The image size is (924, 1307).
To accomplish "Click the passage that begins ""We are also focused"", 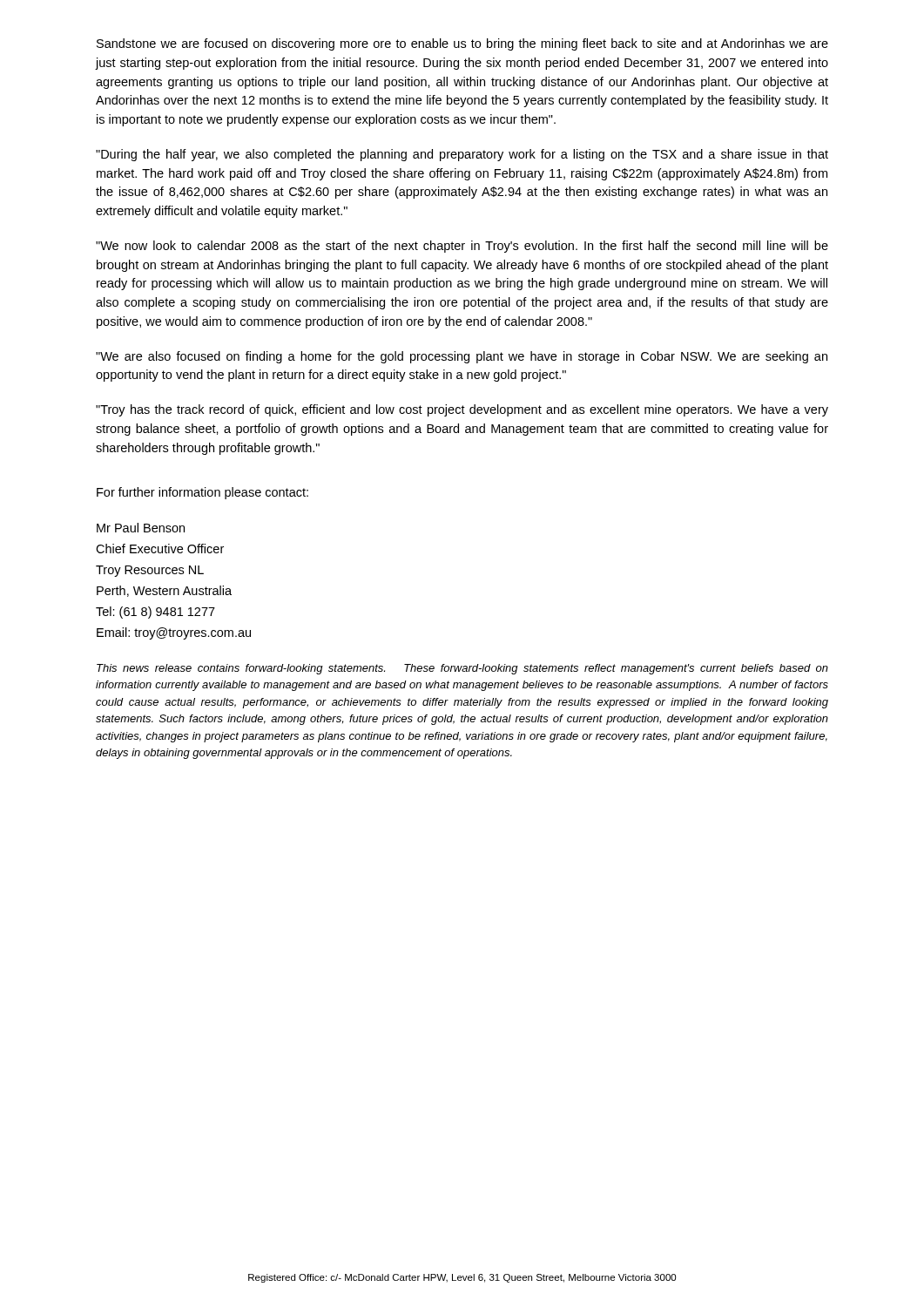I will pos(462,365).
